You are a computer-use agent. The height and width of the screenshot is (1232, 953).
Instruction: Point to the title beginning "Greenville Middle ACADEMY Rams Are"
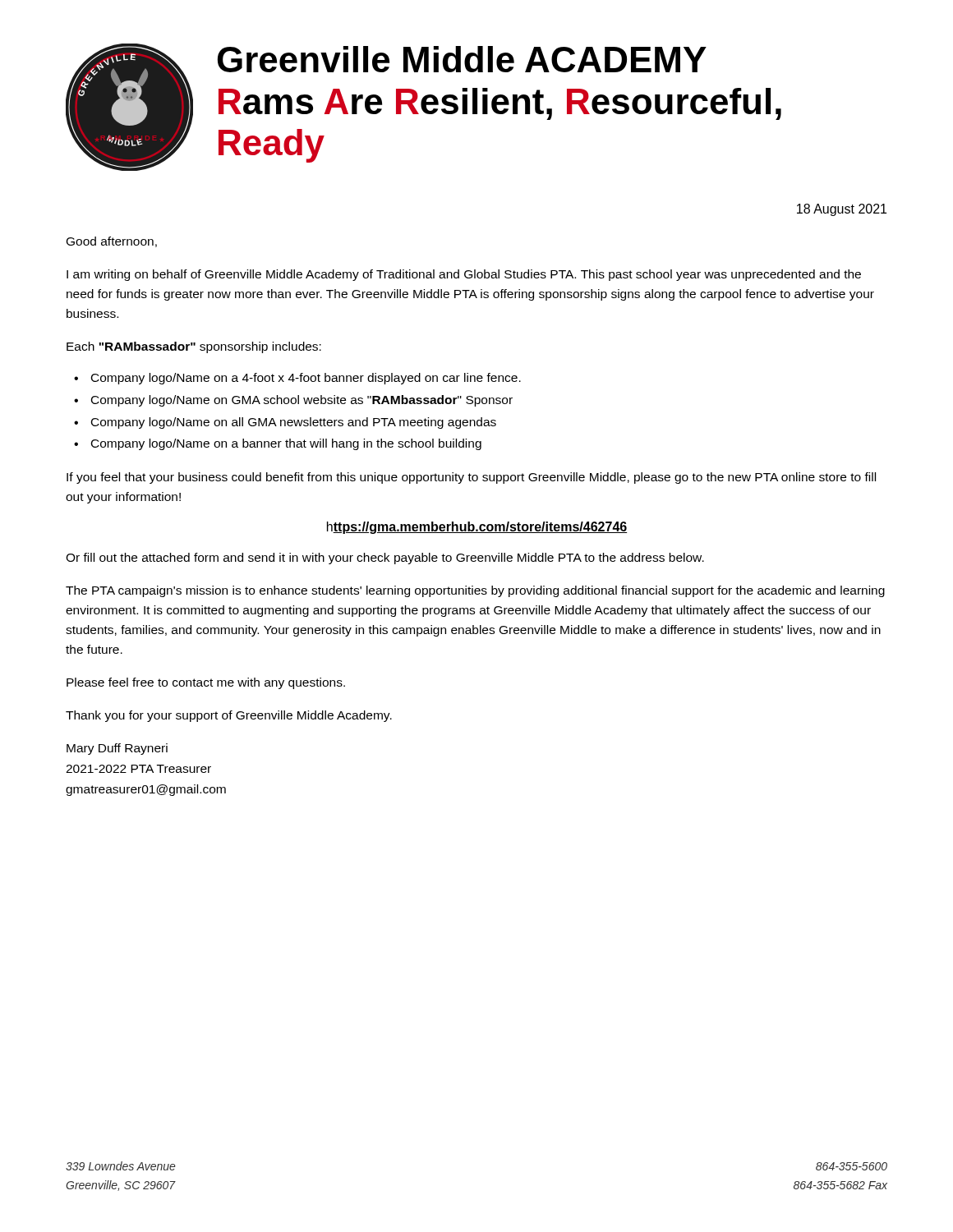[500, 102]
